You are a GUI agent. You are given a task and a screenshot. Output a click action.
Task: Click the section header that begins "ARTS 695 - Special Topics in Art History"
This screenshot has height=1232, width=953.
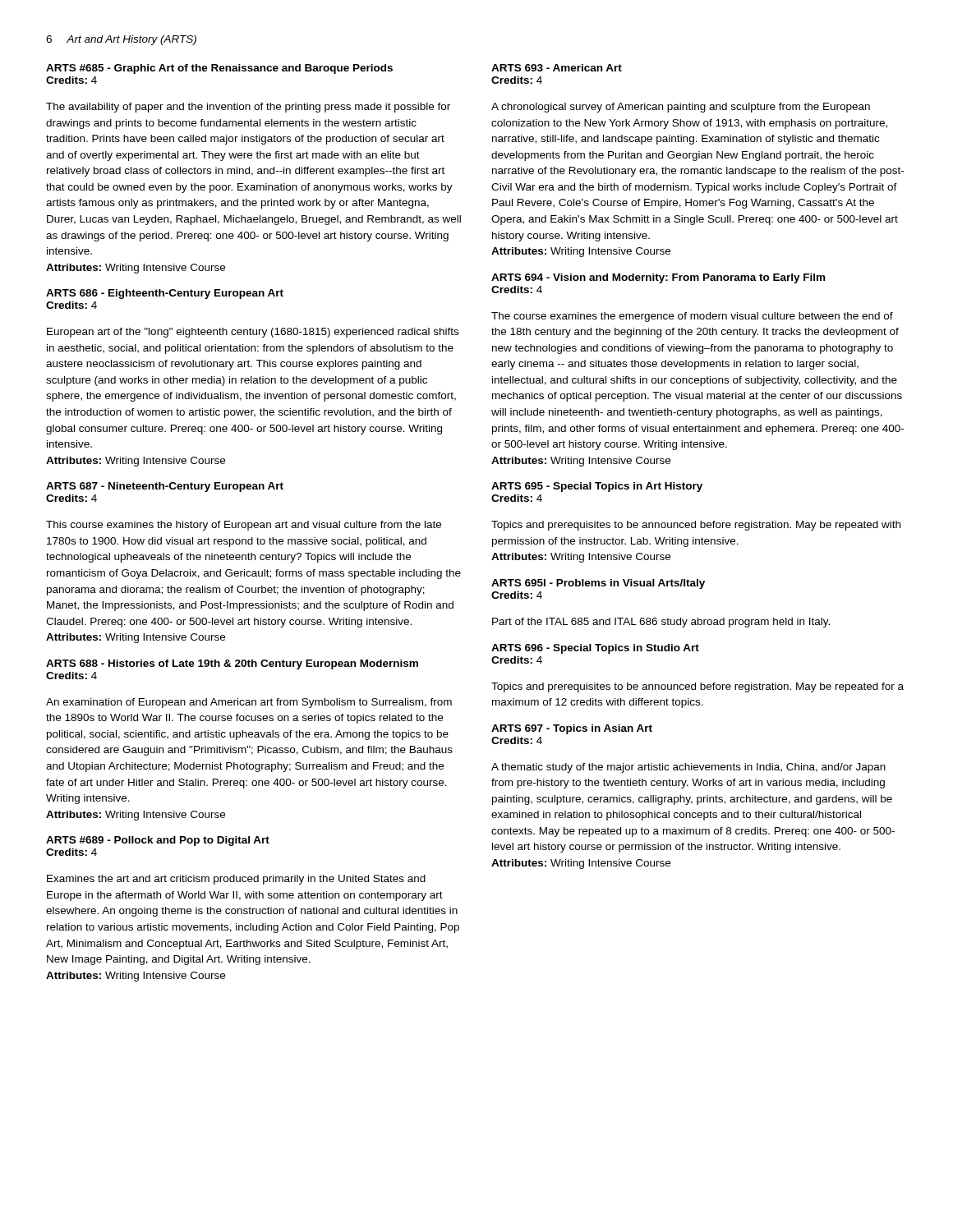pos(699,492)
